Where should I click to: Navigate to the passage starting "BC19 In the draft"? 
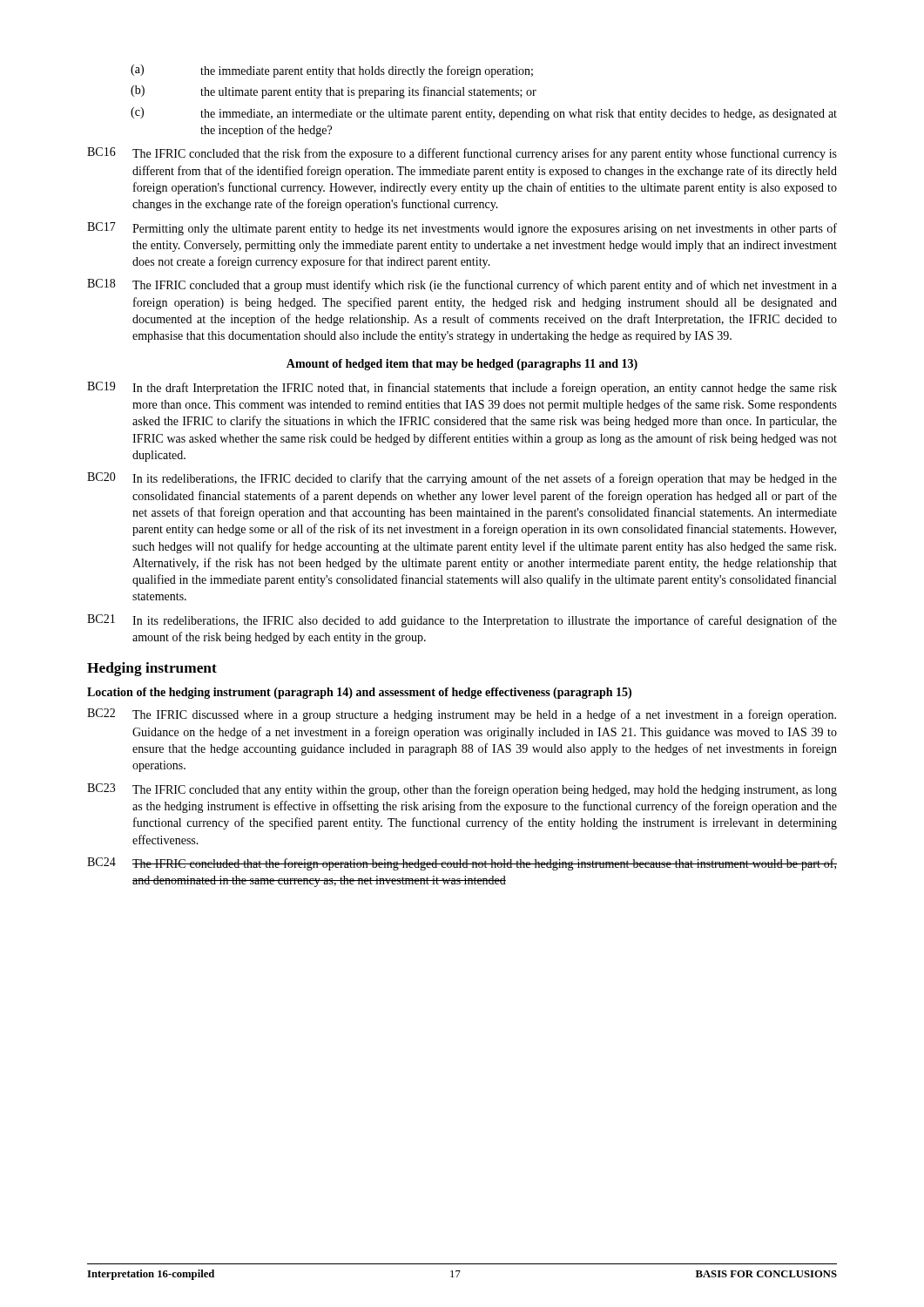point(462,422)
